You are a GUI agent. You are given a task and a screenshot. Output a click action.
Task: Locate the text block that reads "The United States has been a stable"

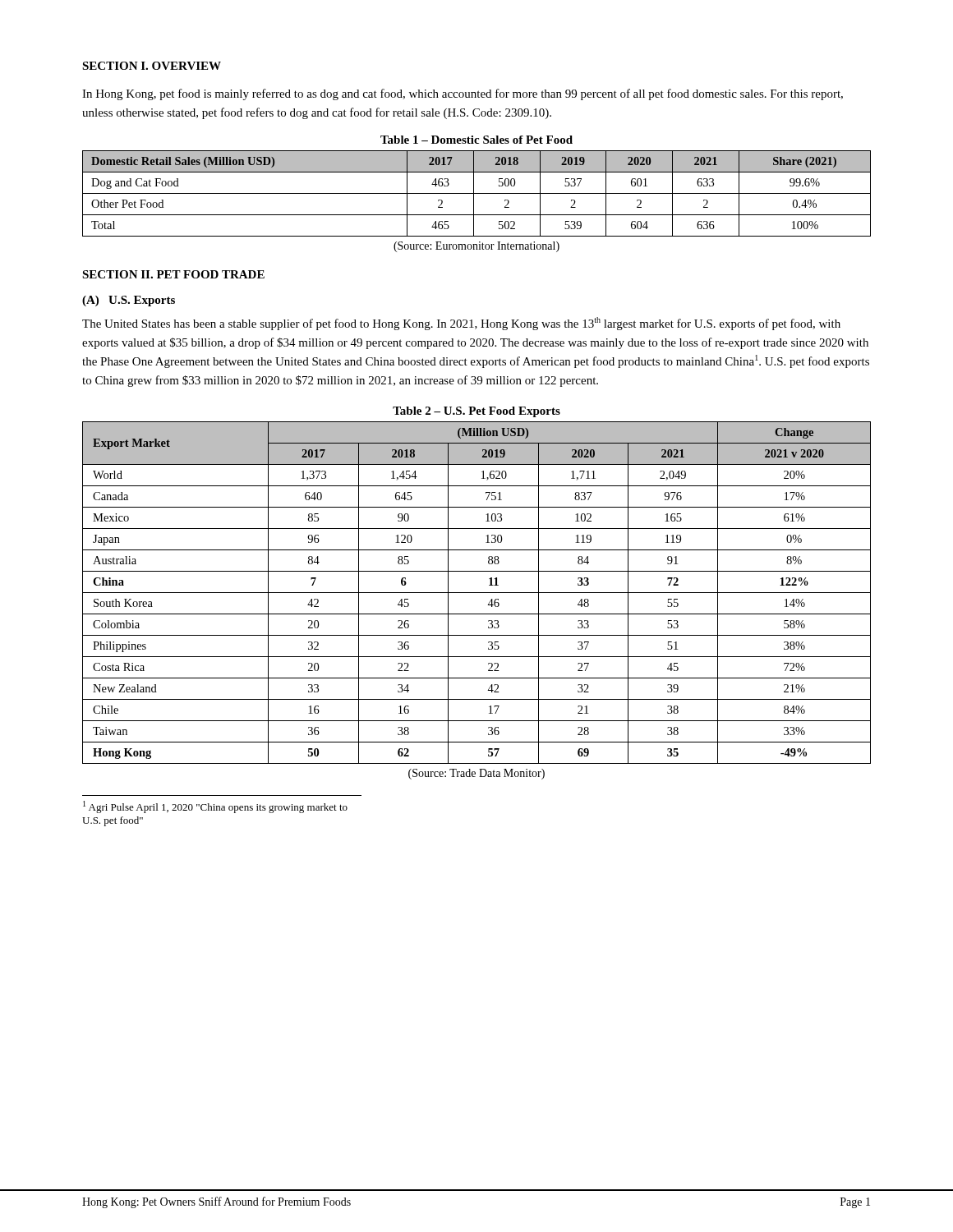click(x=476, y=351)
